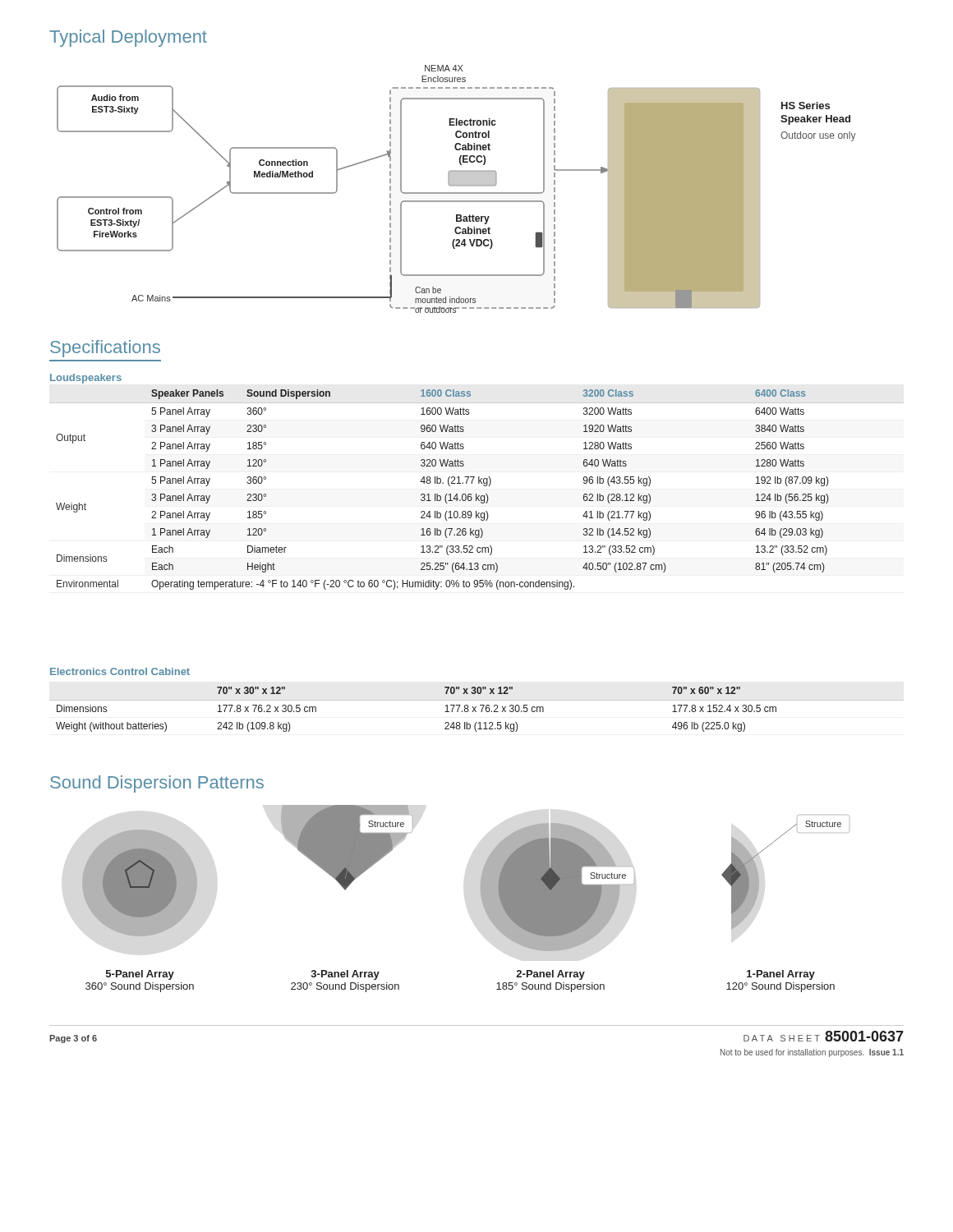Locate the table with the text "640 Watts"
The height and width of the screenshot is (1232, 953).
(x=476, y=489)
